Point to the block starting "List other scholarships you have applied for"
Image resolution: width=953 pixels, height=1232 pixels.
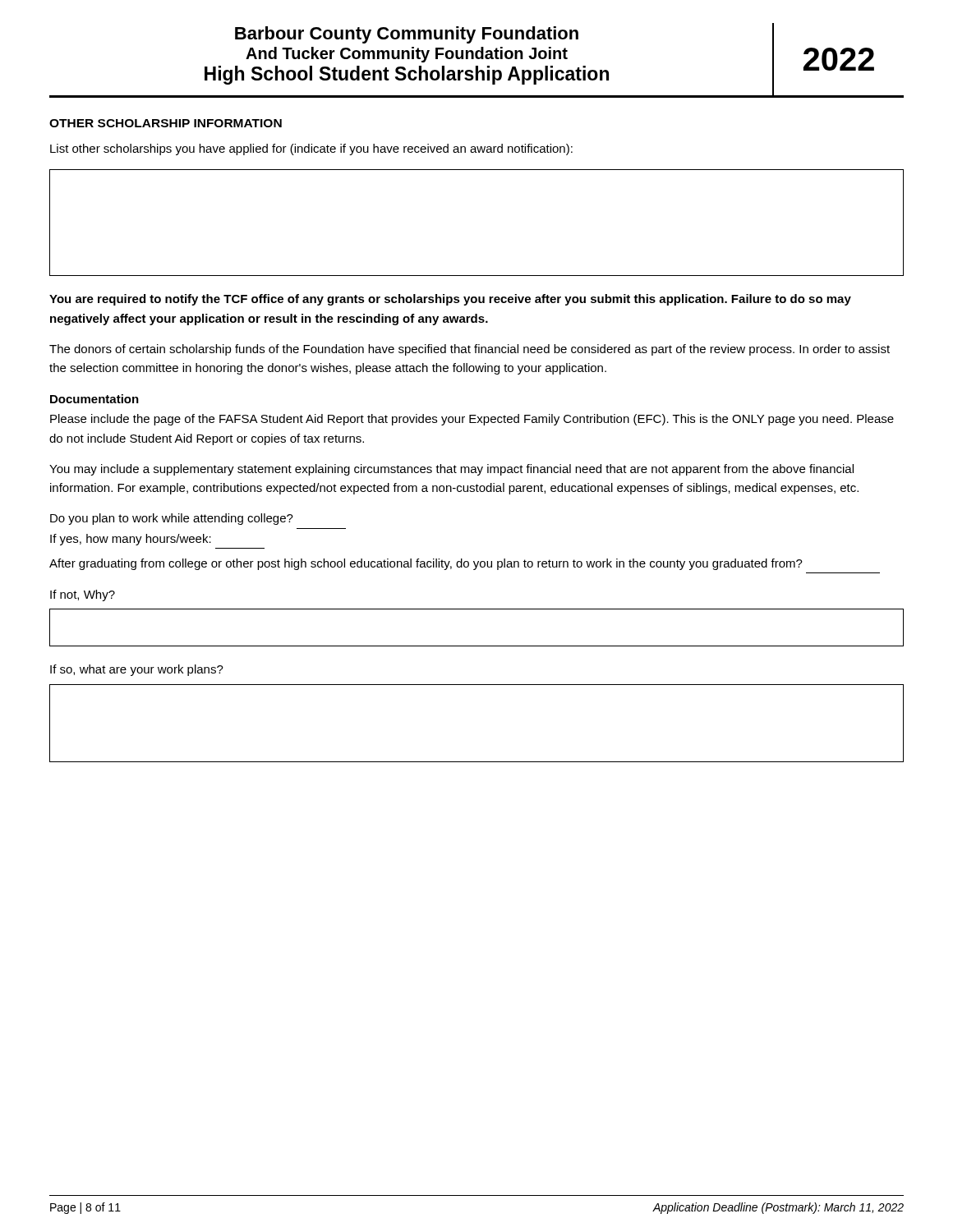pyautogui.click(x=311, y=148)
